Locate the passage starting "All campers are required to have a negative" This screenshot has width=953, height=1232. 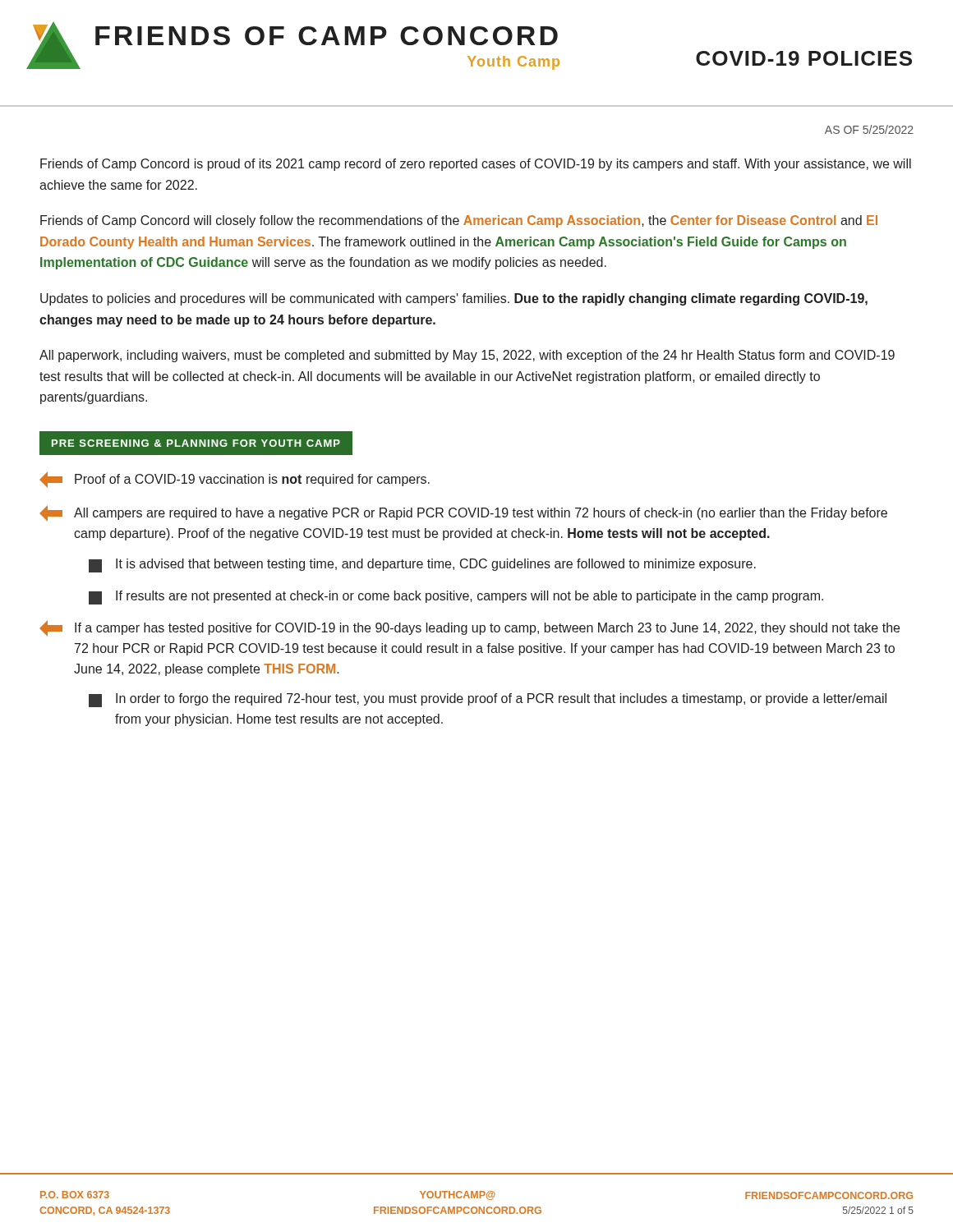coord(476,524)
